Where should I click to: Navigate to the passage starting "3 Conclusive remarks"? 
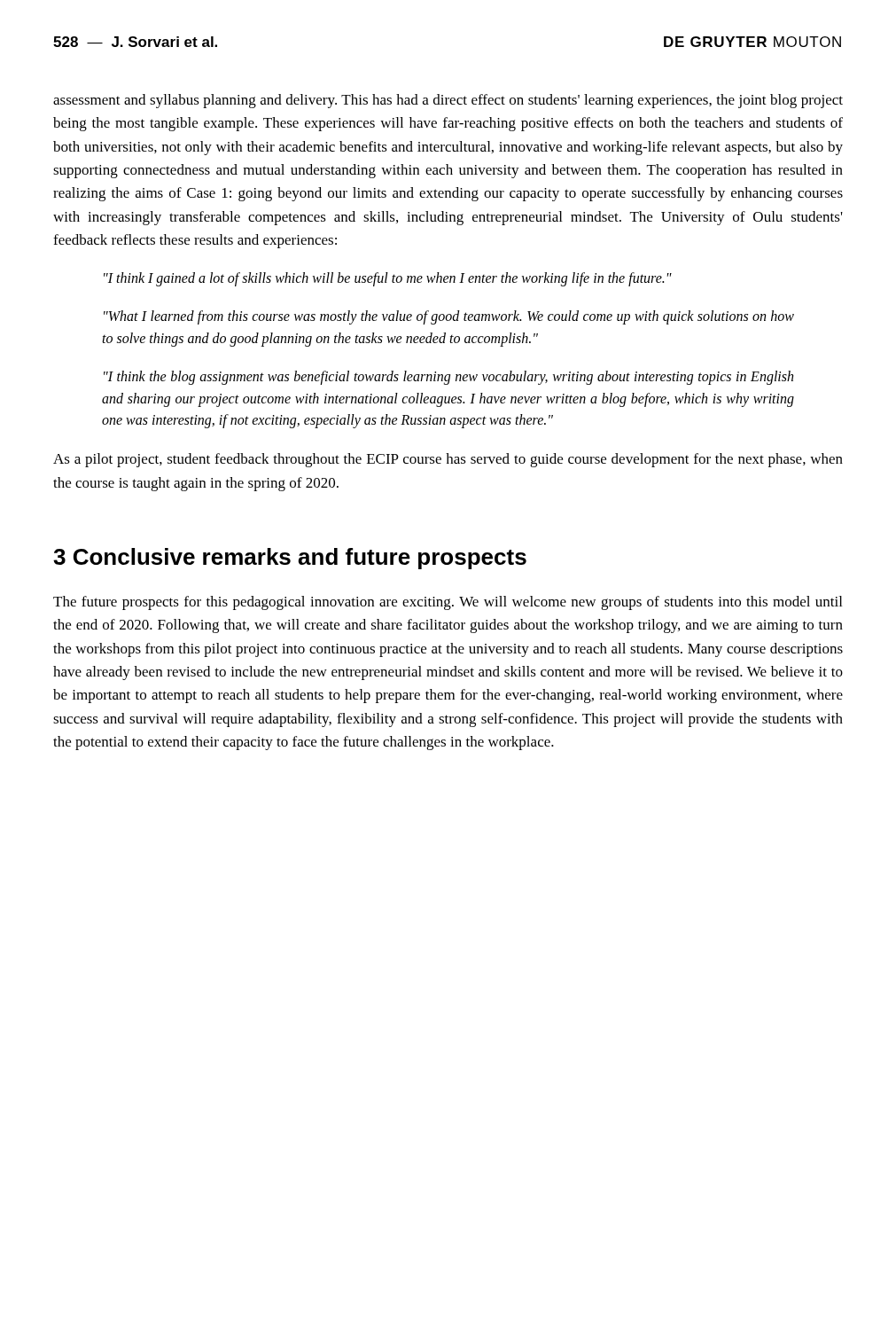click(x=290, y=557)
